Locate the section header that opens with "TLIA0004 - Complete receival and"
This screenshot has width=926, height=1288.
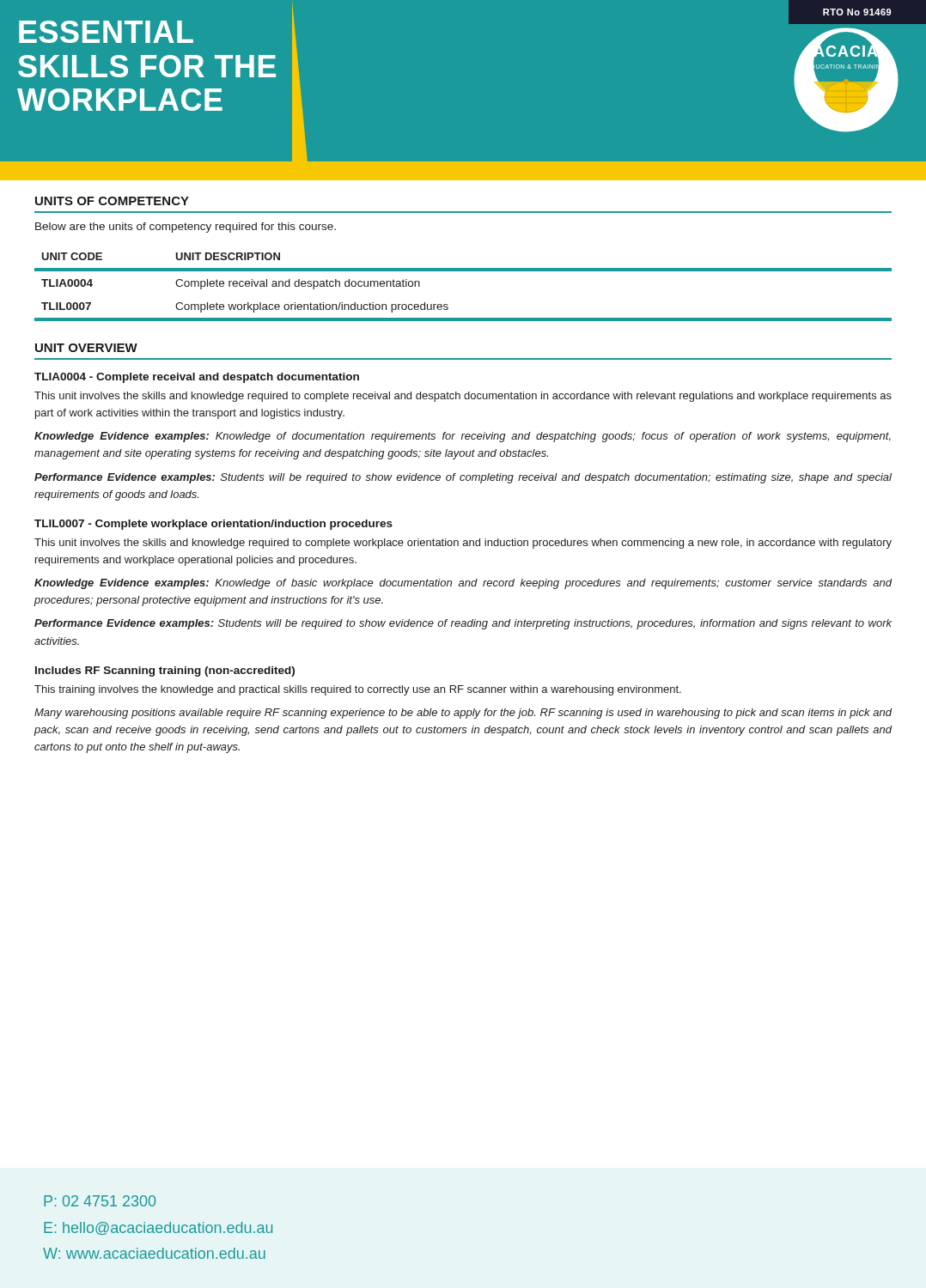[197, 376]
